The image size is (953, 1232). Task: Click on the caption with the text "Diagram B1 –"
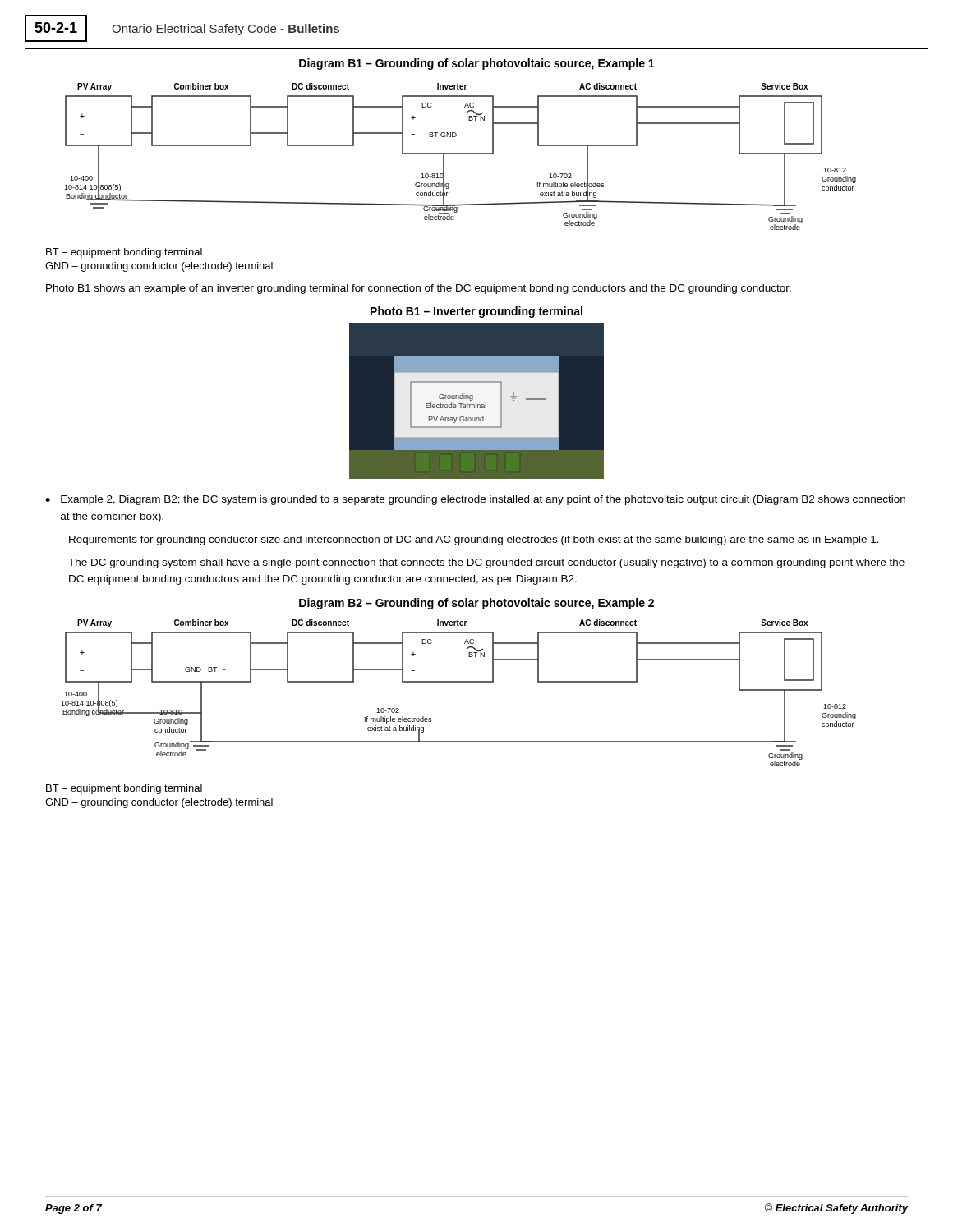[x=476, y=63]
